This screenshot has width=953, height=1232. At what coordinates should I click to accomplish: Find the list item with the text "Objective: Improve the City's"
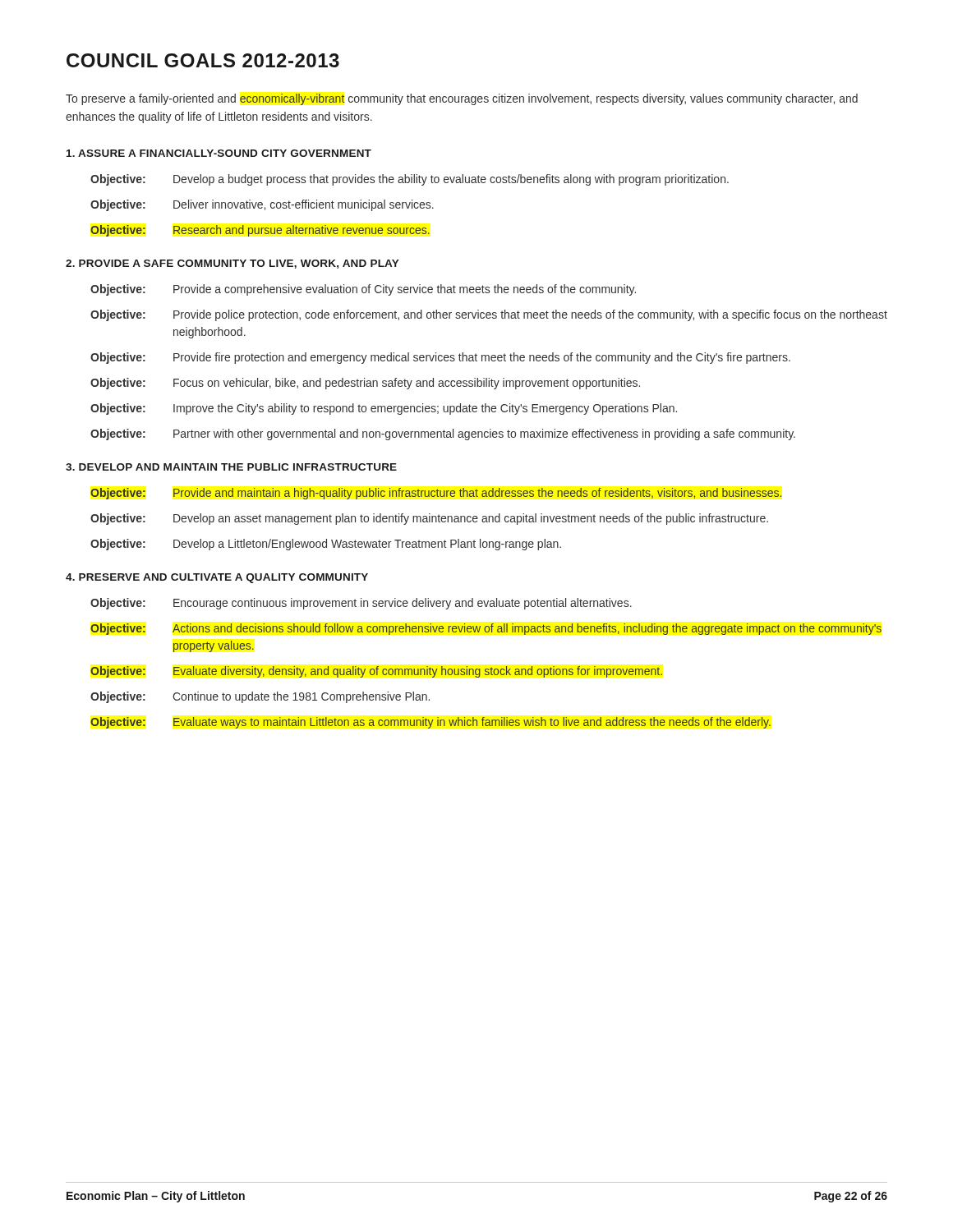[x=489, y=409]
